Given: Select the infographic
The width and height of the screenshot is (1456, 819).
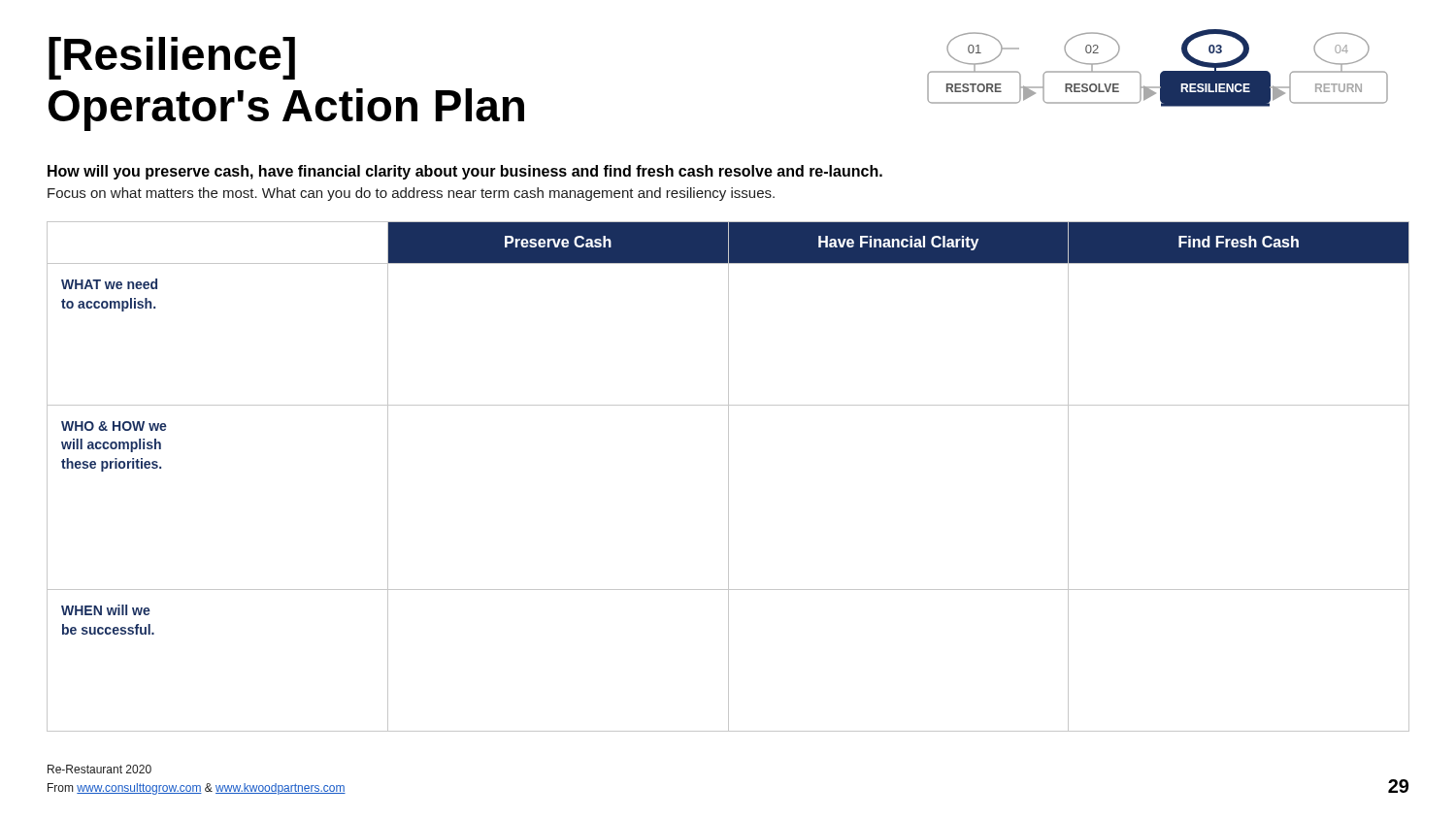Looking at the screenshot, I should [x=1157, y=82].
